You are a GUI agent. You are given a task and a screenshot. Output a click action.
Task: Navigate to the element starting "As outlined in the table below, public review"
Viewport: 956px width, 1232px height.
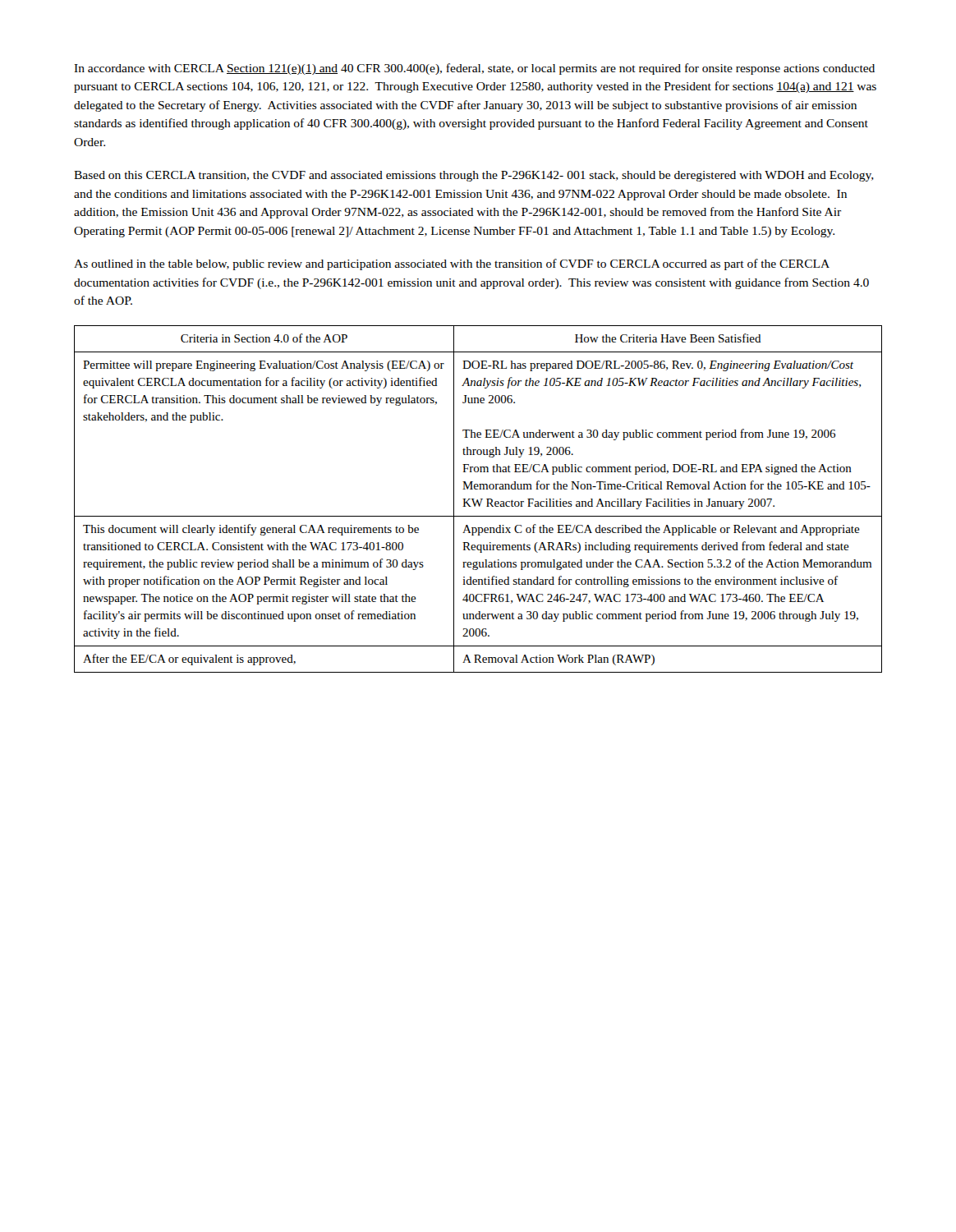pos(472,282)
